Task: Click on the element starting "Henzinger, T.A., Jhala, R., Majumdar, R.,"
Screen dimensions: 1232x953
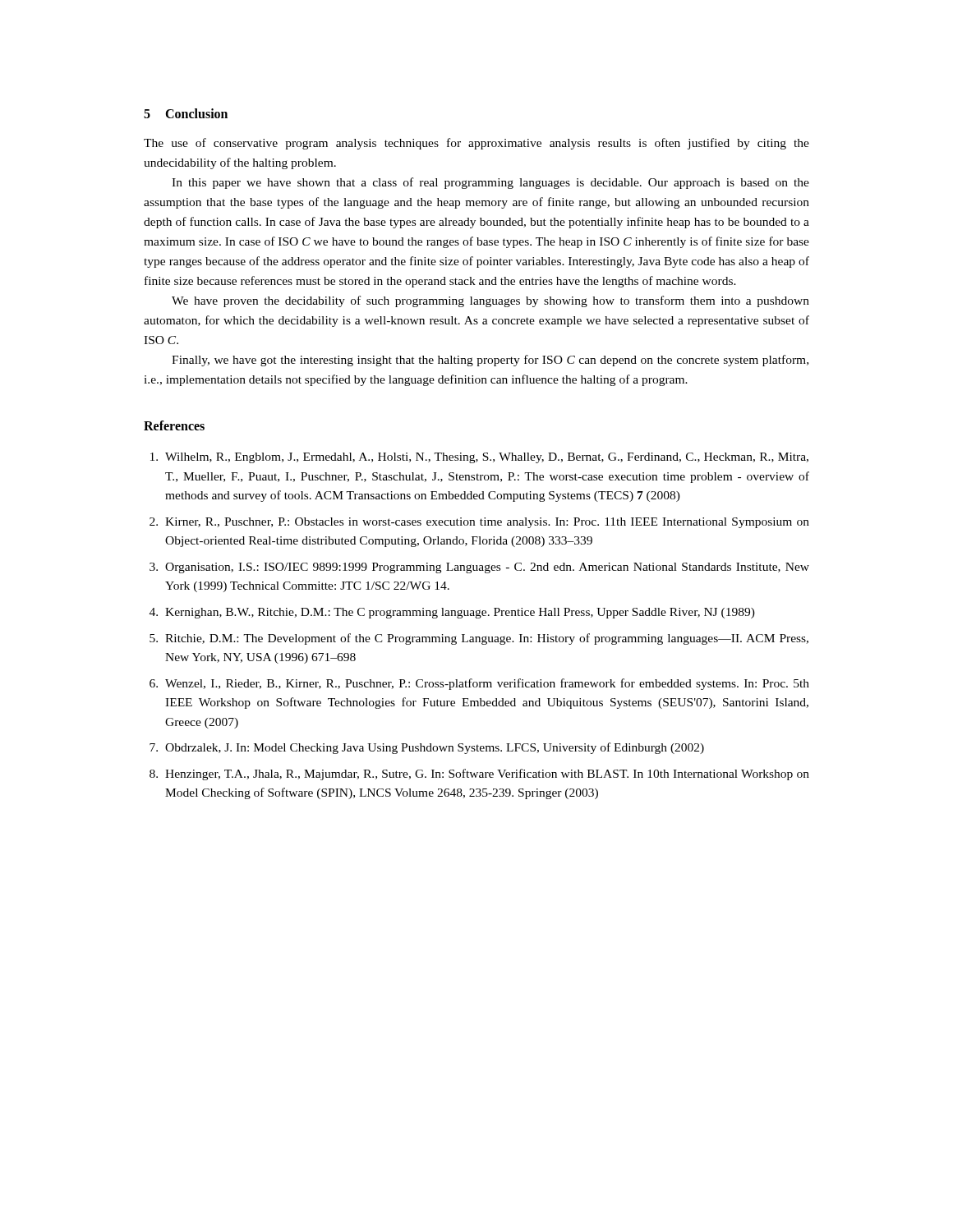Action: click(x=487, y=783)
